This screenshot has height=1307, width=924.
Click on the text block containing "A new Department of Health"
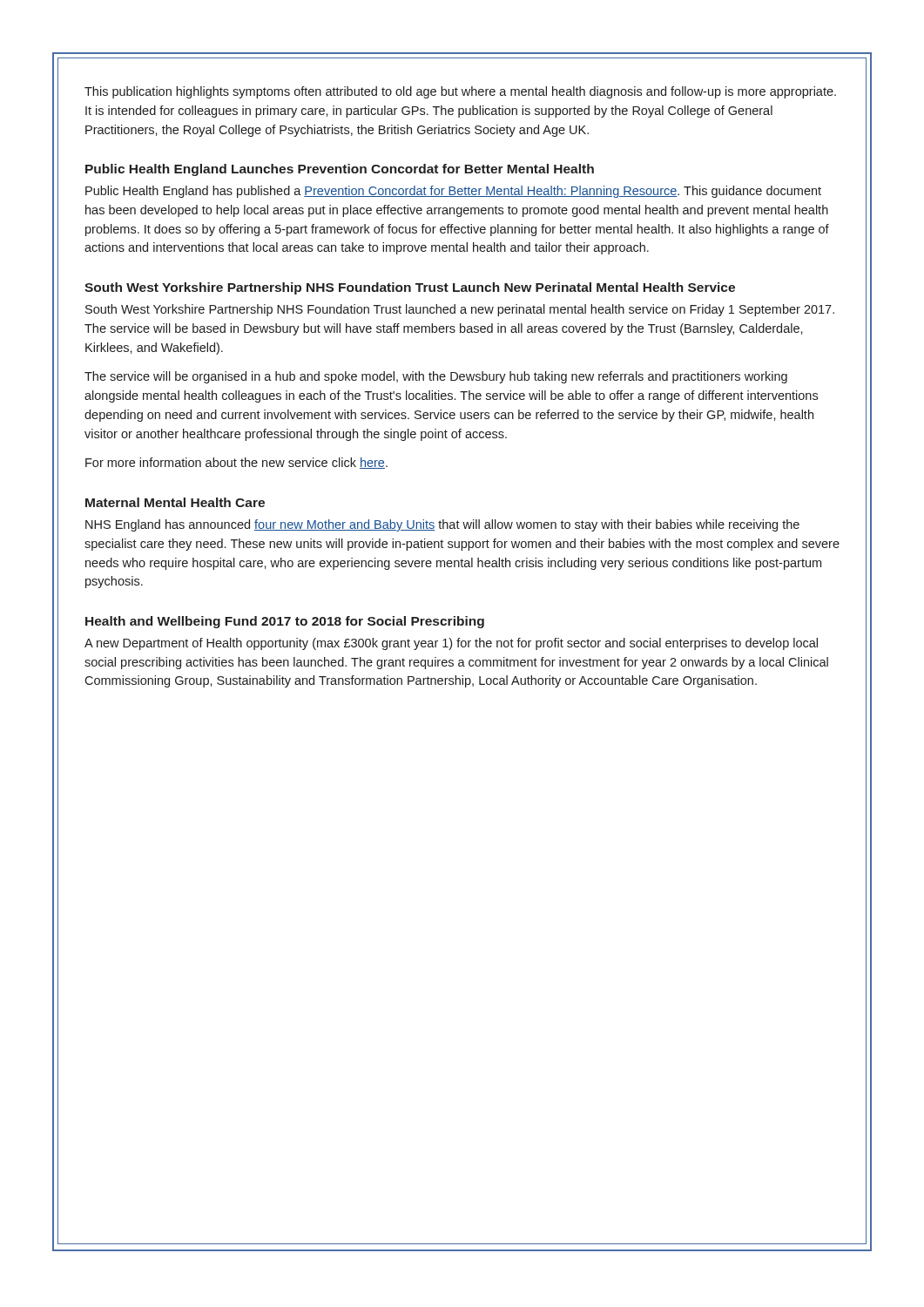tap(457, 662)
